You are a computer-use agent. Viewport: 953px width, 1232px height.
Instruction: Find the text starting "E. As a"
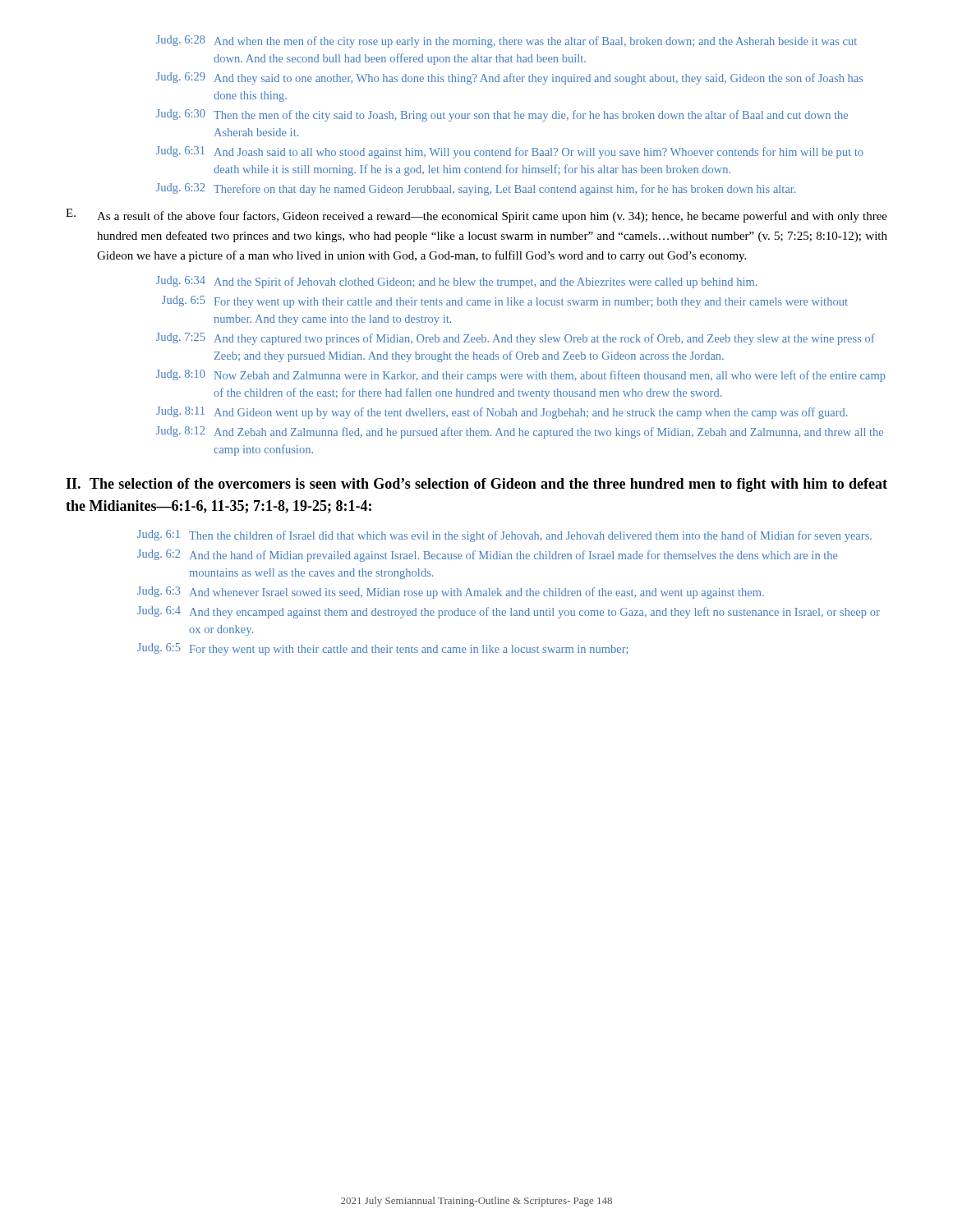point(476,236)
